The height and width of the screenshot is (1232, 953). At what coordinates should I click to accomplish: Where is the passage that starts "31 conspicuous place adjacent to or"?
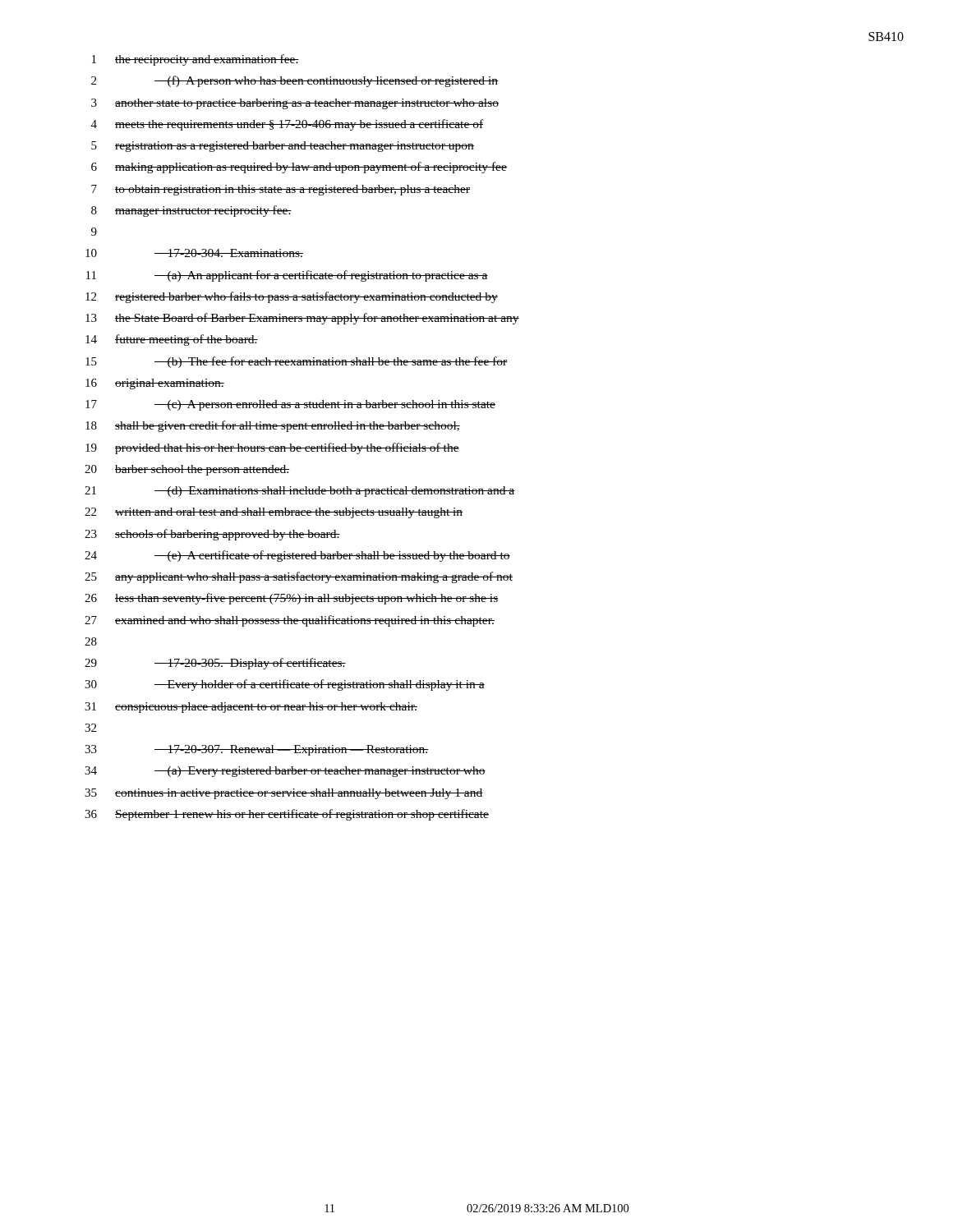click(242, 706)
